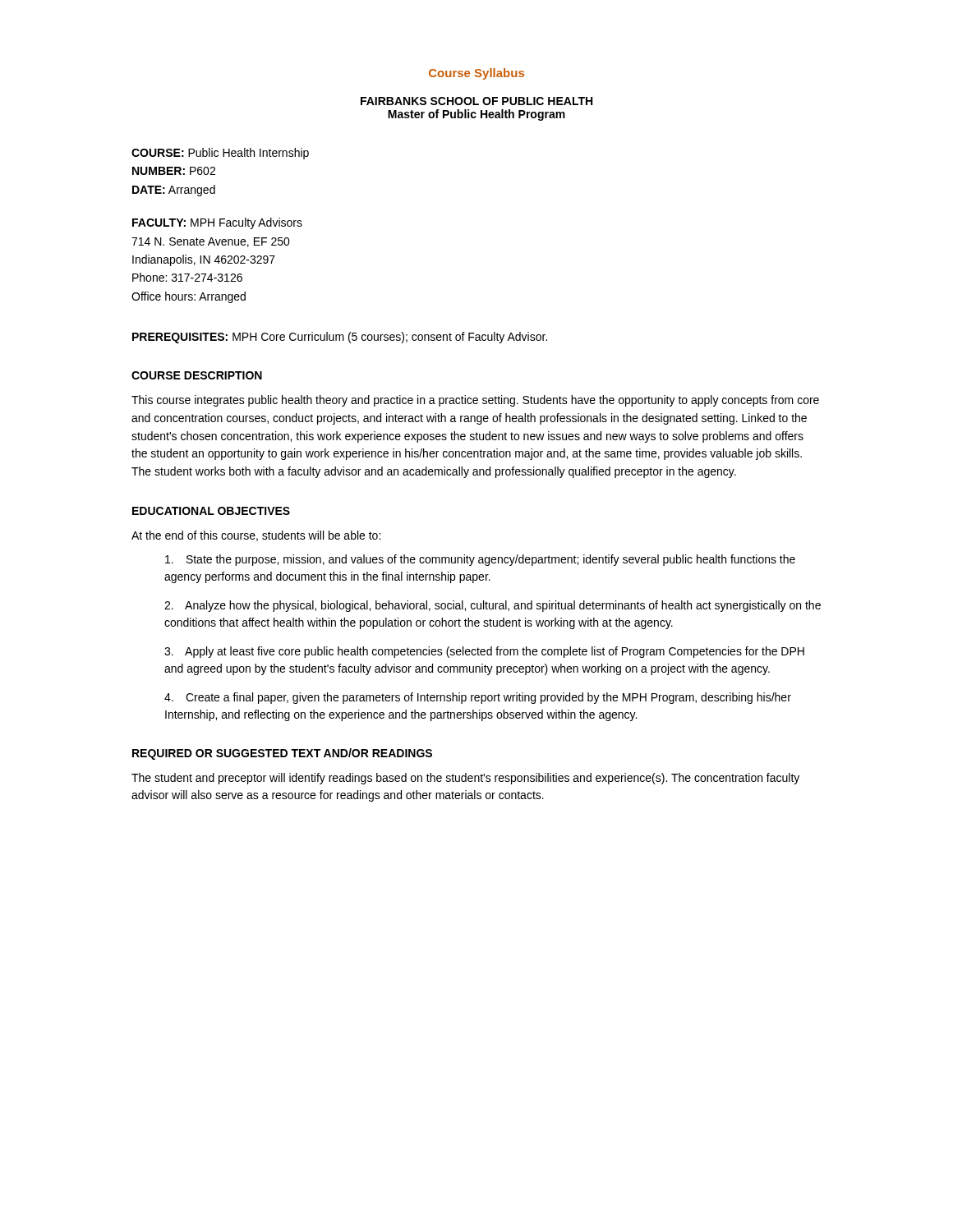
Task: Locate the text "EDUCATIONAL OBJECTIVES"
Action: pyautogui.click(x=211, y=510)
